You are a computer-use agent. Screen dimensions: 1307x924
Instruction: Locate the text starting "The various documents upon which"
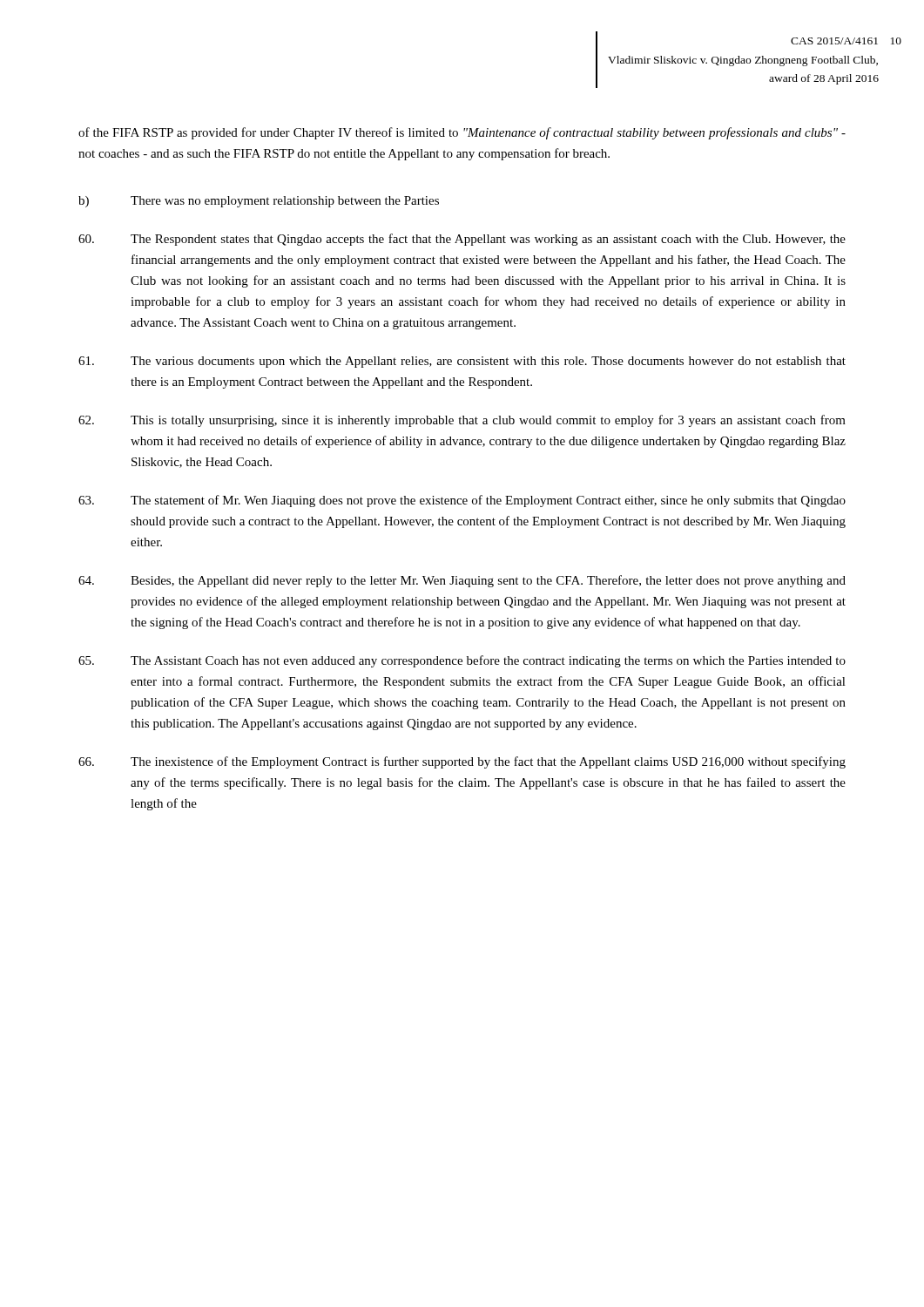[x=462, y=371]
